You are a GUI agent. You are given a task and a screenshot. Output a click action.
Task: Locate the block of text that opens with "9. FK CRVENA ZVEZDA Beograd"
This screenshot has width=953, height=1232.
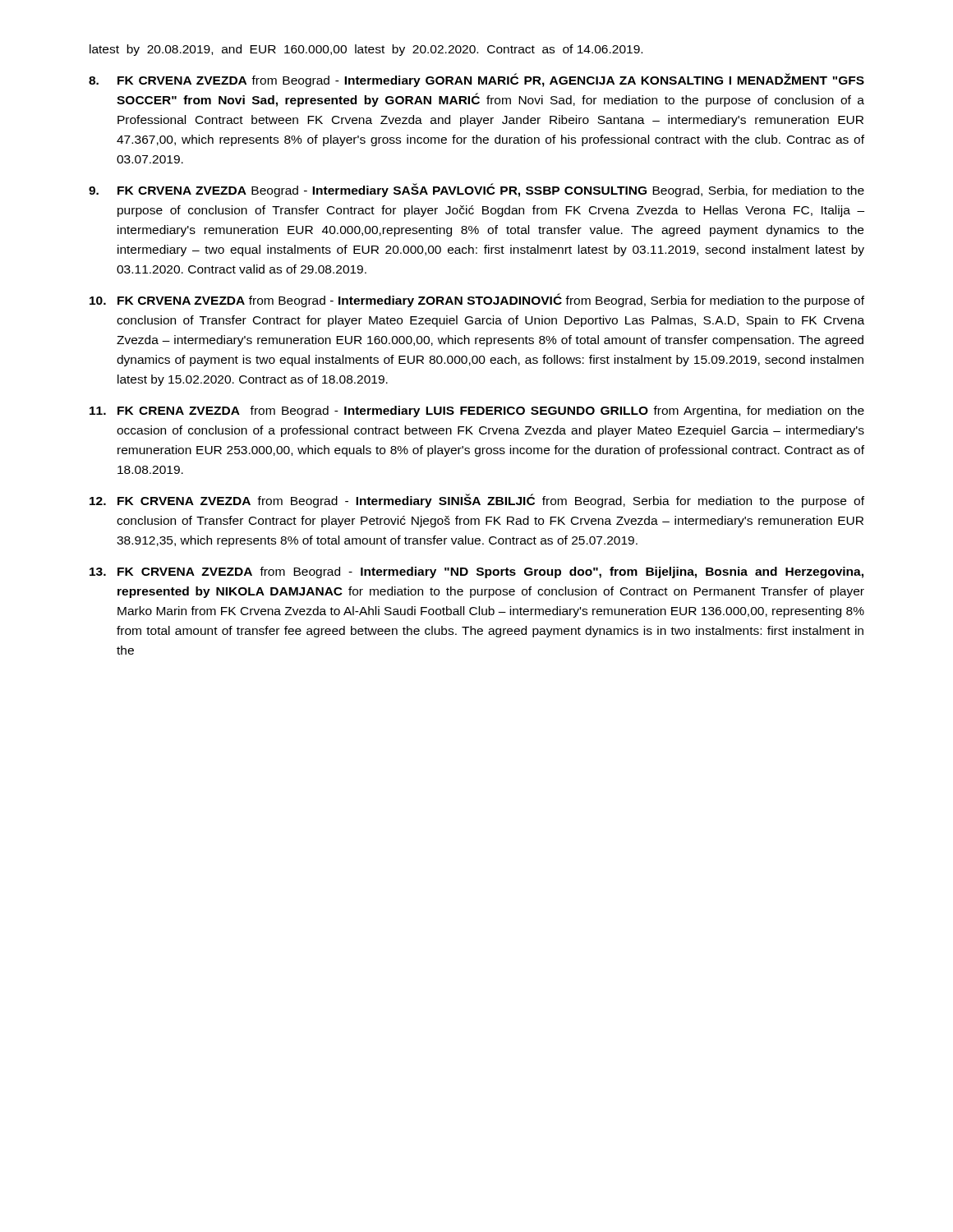[x=476, y=230]
